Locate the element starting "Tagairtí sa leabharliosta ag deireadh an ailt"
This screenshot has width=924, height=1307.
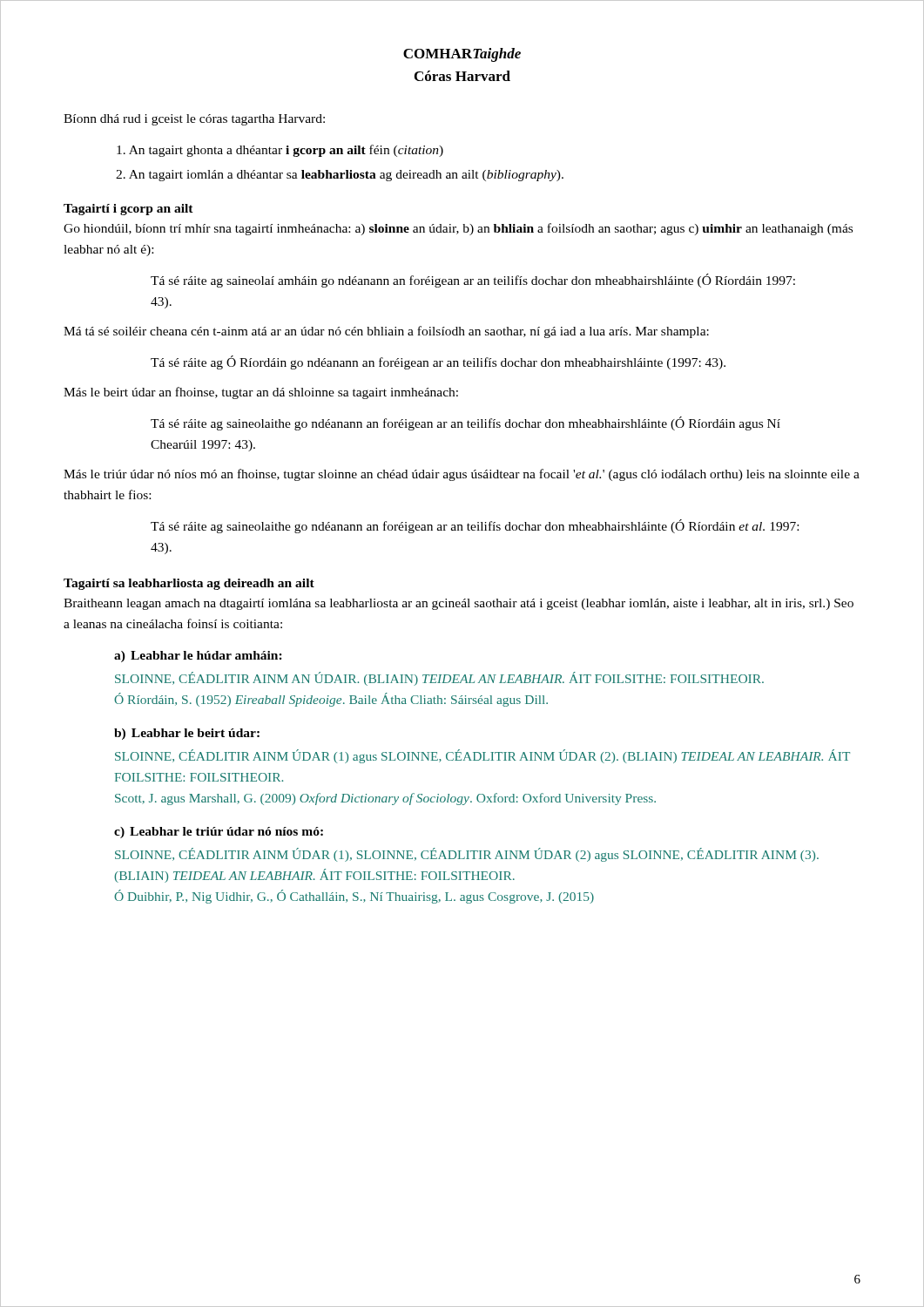point(189,583)
